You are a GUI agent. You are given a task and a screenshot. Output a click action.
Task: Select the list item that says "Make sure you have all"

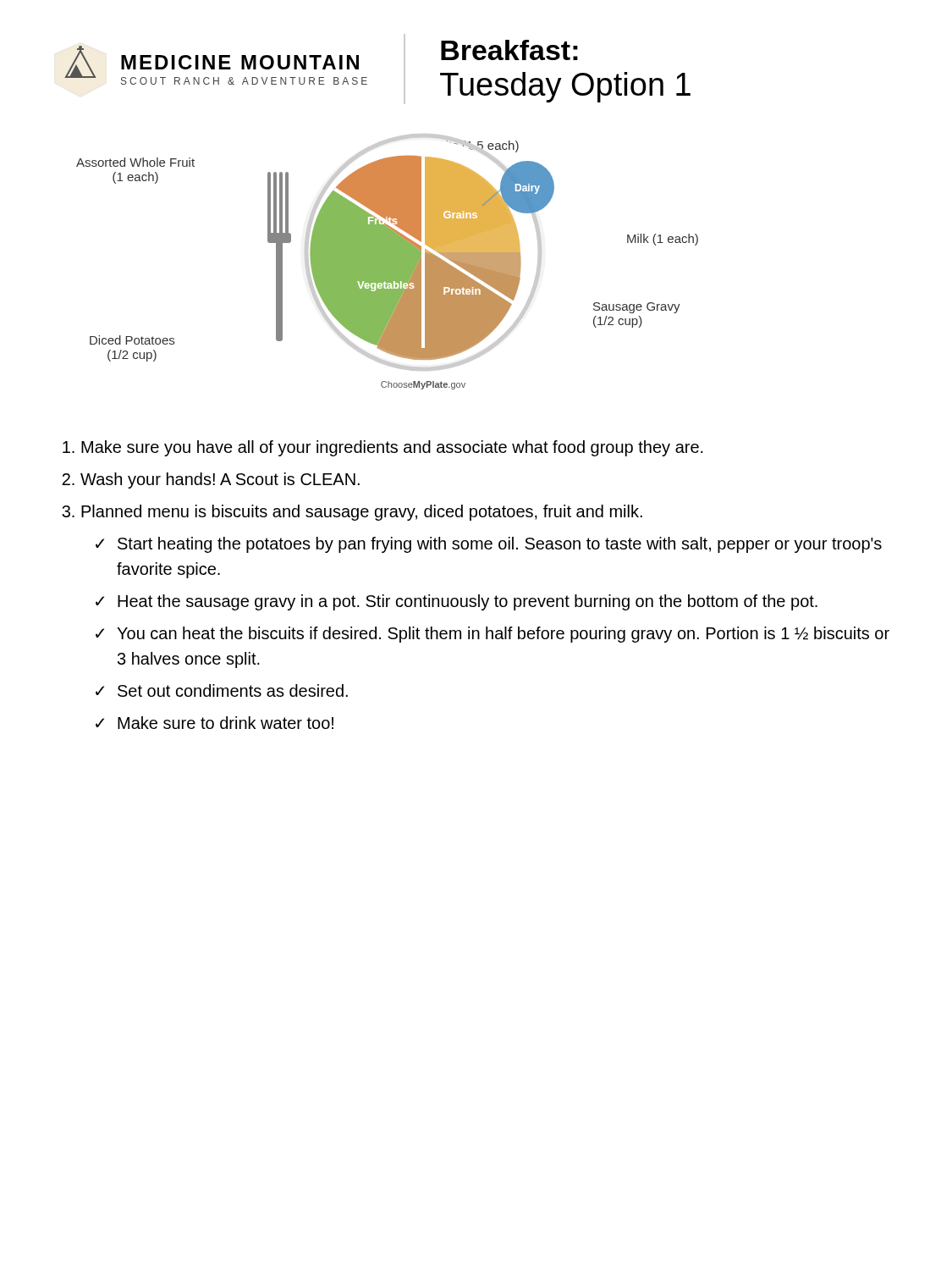pyautogui.click(x=392, y=447)
